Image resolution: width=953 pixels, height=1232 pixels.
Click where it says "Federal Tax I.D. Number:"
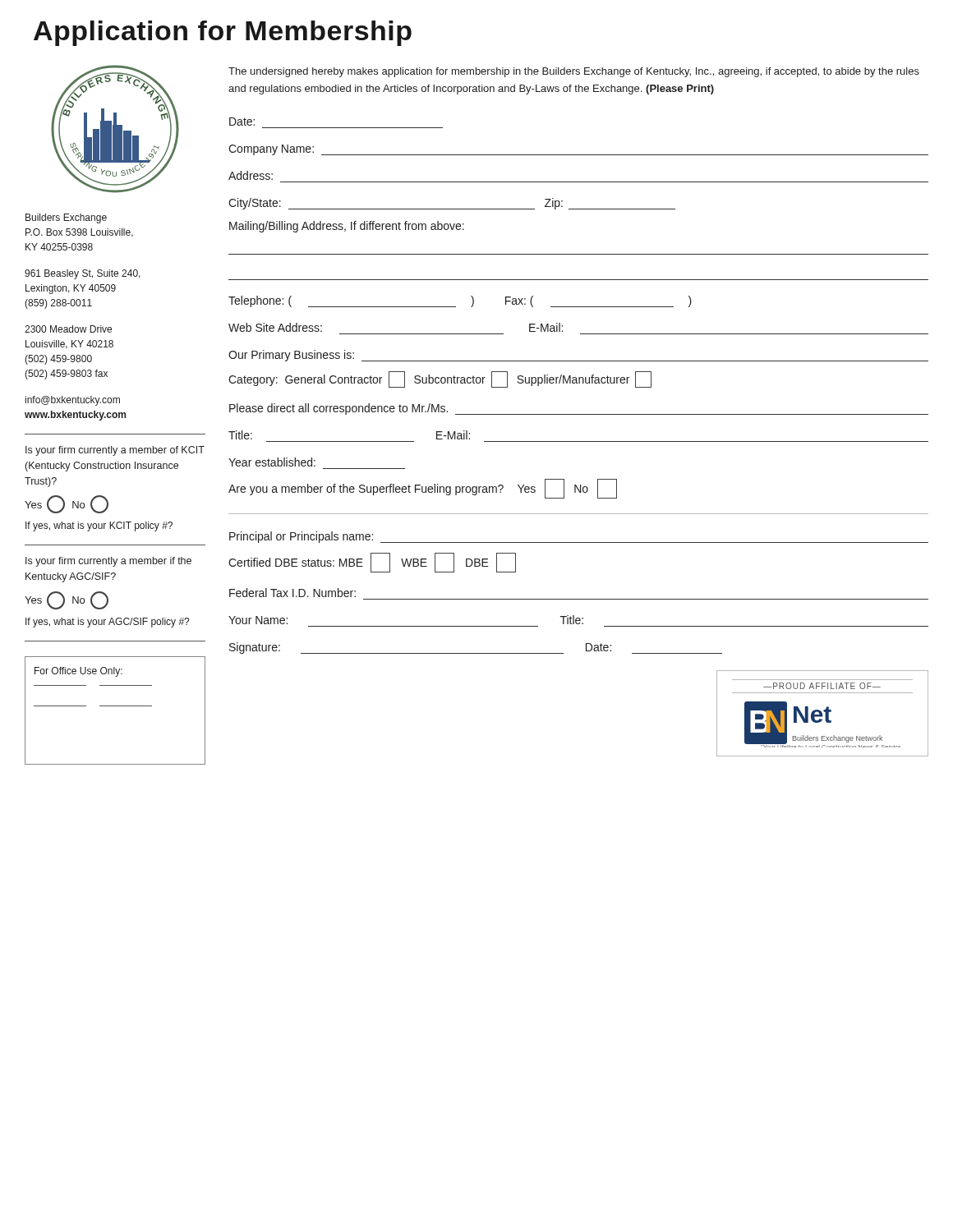pyautogui.click(x=578, y=591)
